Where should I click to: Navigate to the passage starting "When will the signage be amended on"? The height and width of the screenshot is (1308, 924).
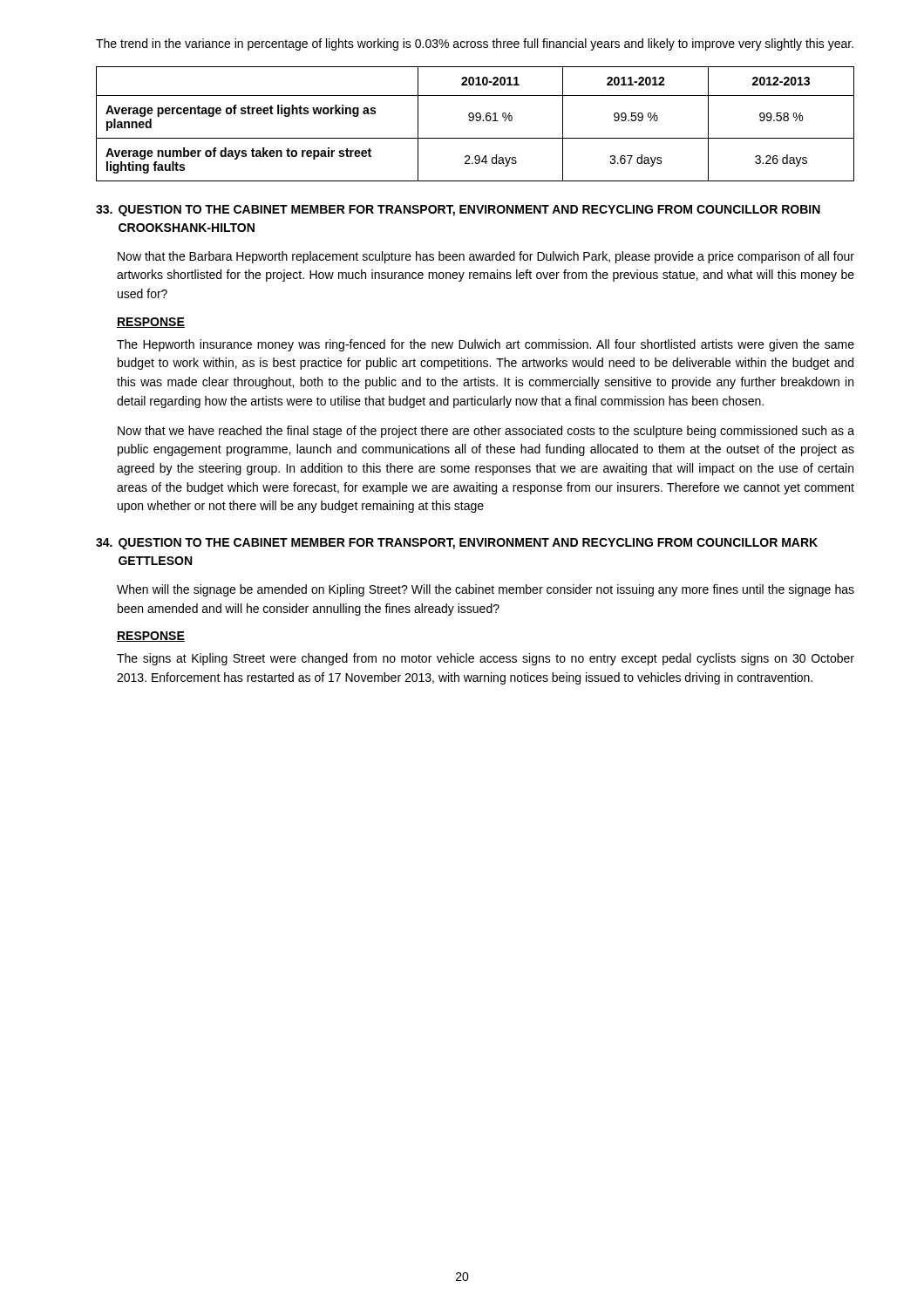[486, 599]
